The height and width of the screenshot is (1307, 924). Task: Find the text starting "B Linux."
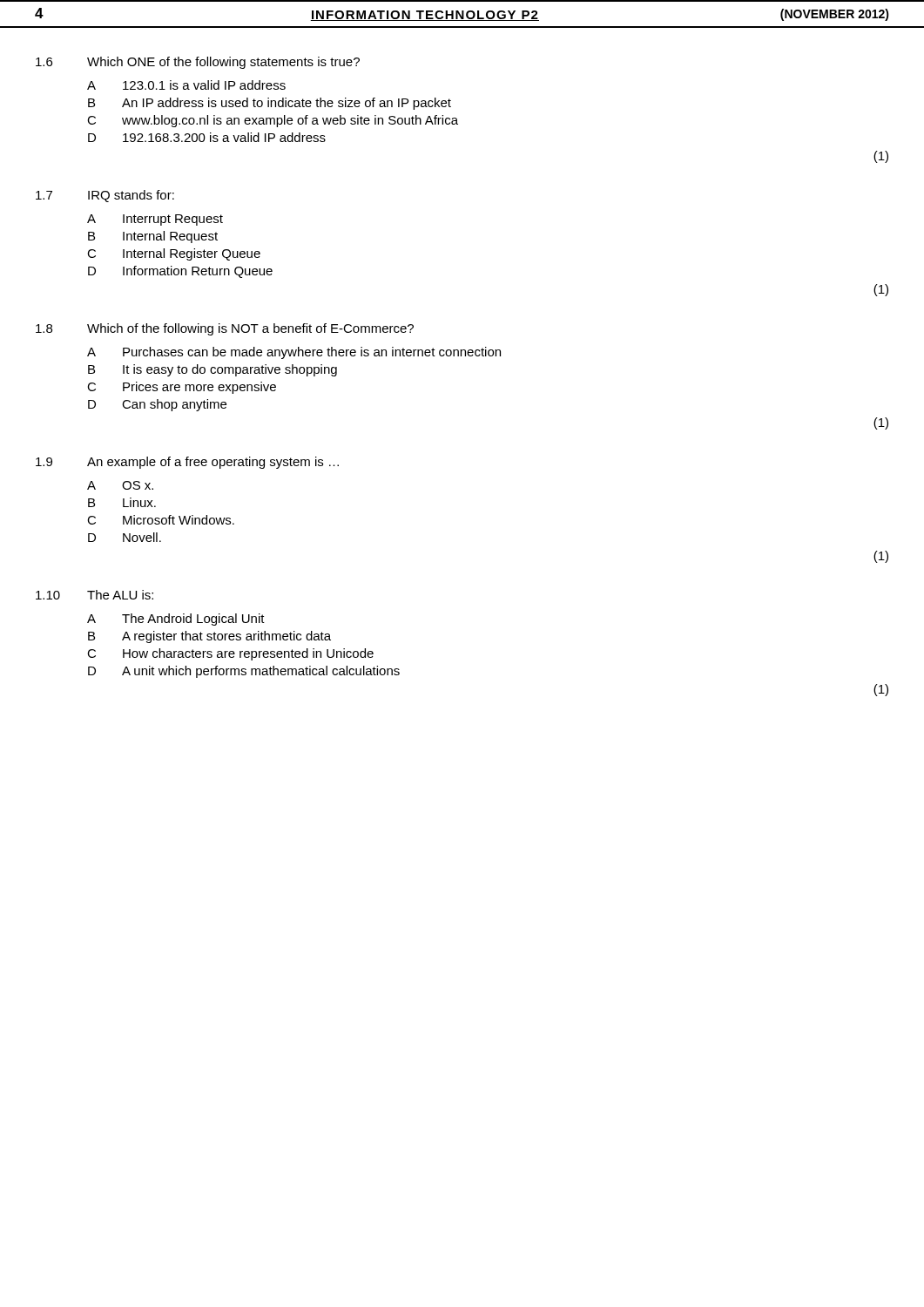(x=122, y=502)
